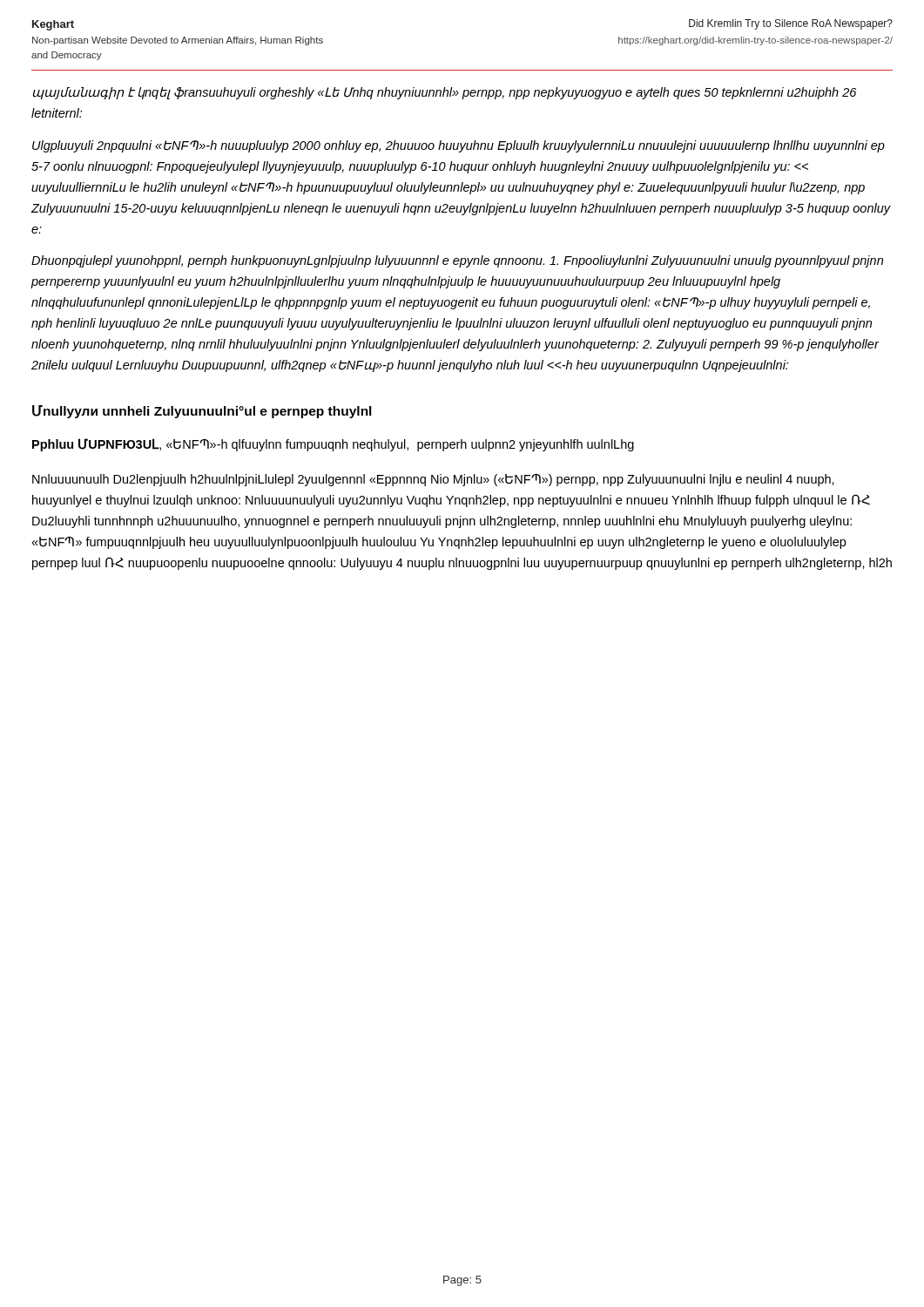Viewport: 924px width, 1307px height.
Task: Find the text block that says "Dhuonpqjulepl yuunohppnl, pernph"
Action: point(462,314)
